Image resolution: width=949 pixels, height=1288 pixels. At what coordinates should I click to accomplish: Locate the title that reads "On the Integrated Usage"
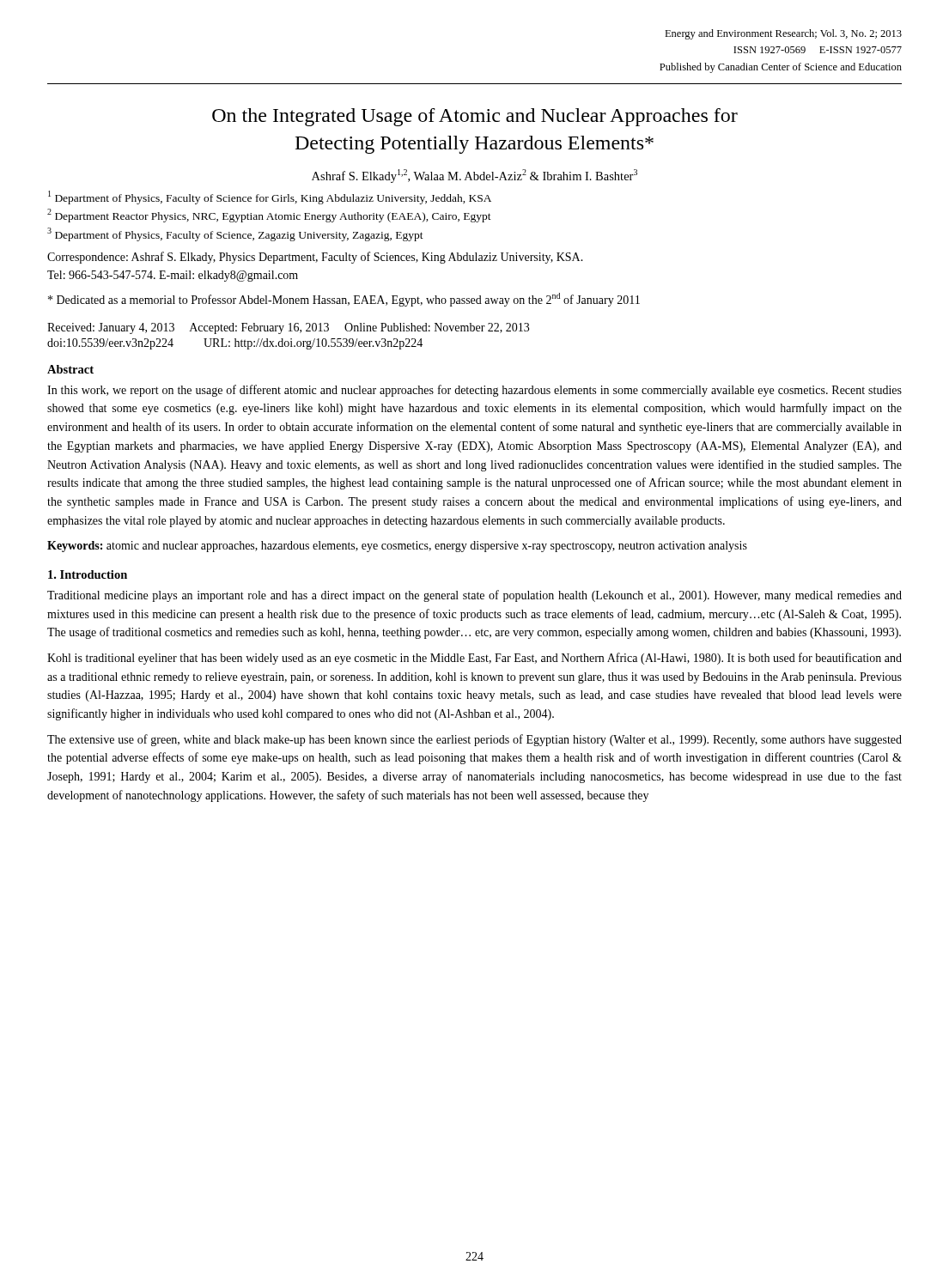(474, 129)
